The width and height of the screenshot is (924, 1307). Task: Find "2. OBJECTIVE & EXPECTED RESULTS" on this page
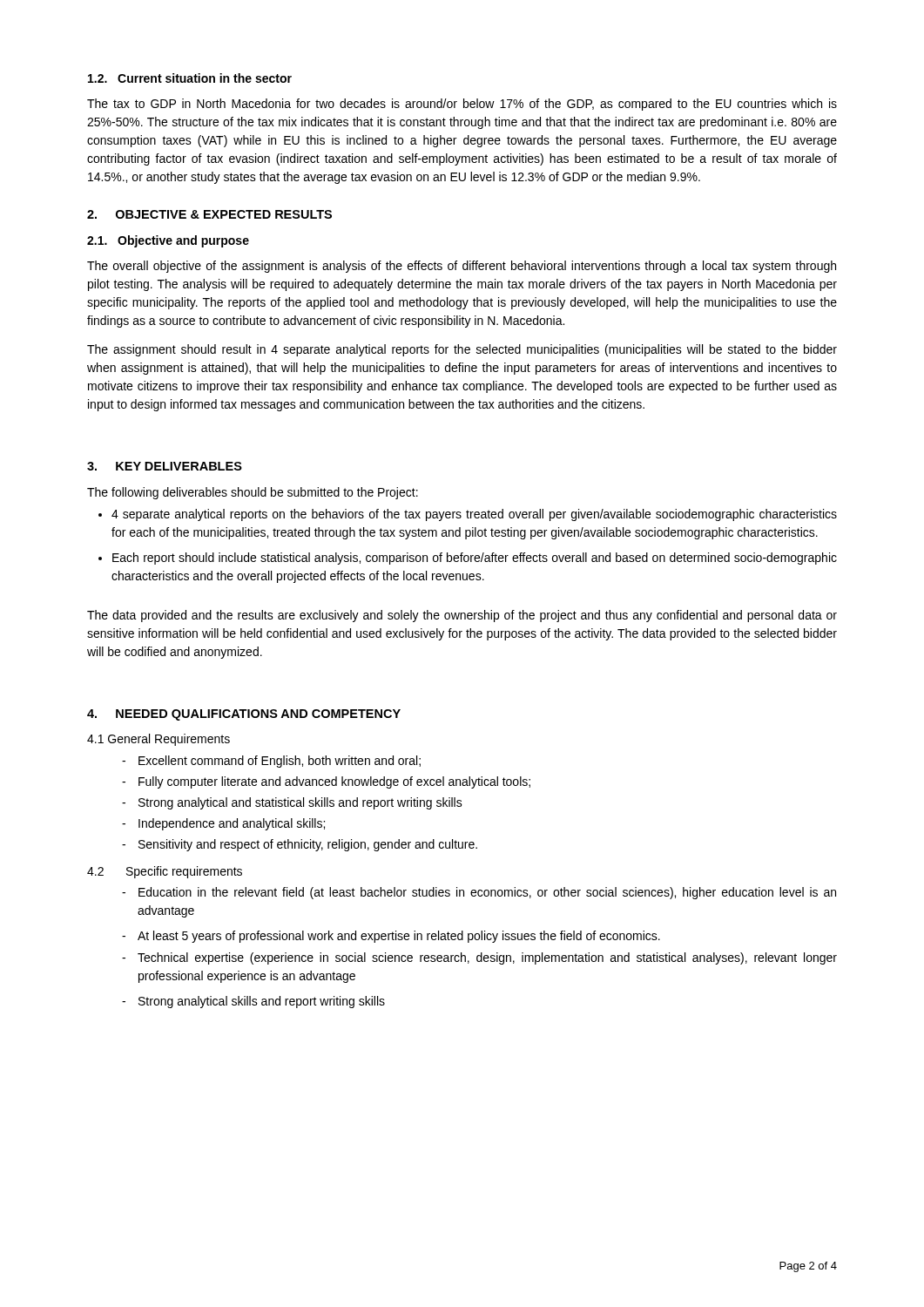pyautogui.click(x=209, y=214)
